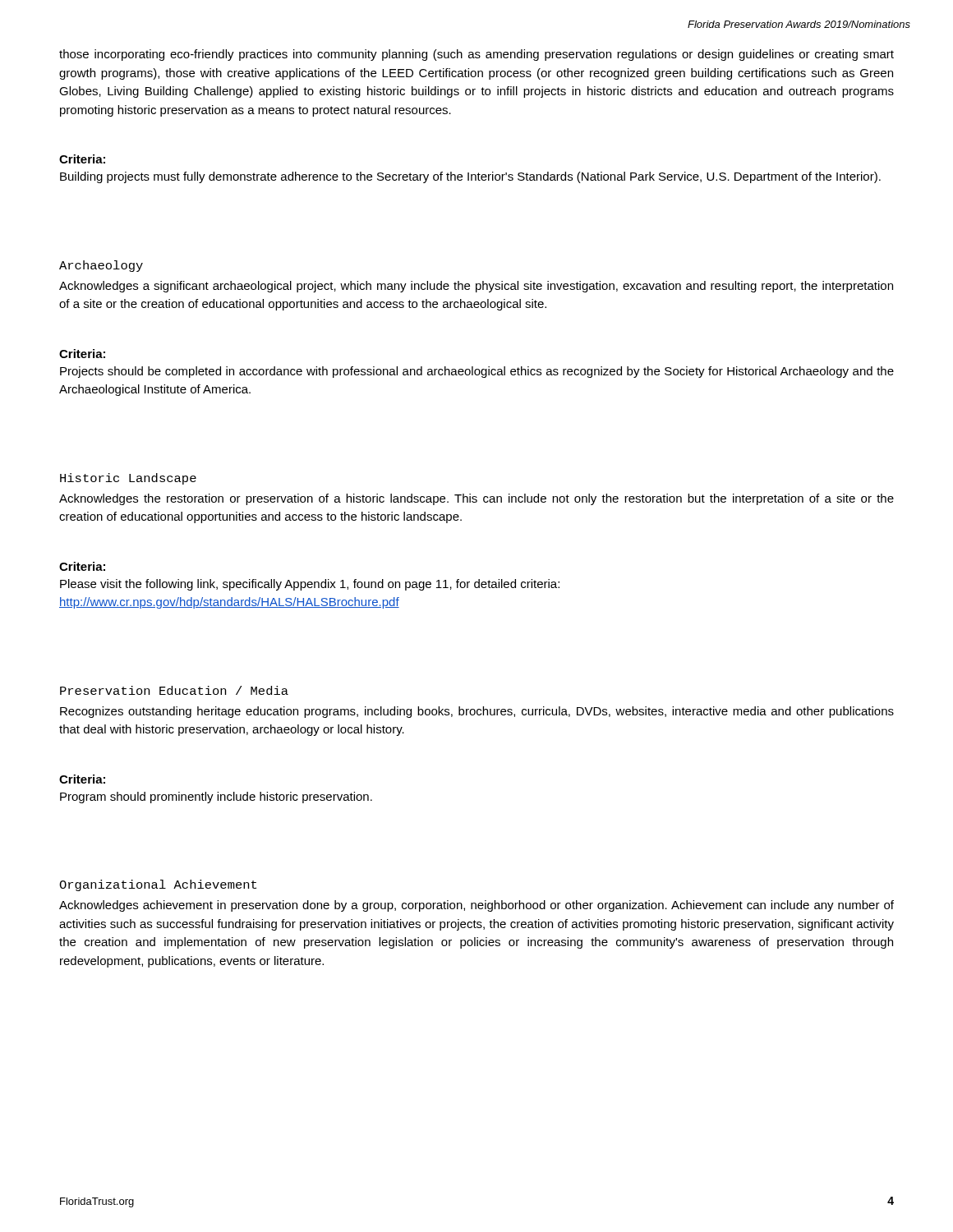The height and width of the screenshot is (1232, 953).
Task: Point to the text starting "Please visit the"
Action: click(310, 592)
